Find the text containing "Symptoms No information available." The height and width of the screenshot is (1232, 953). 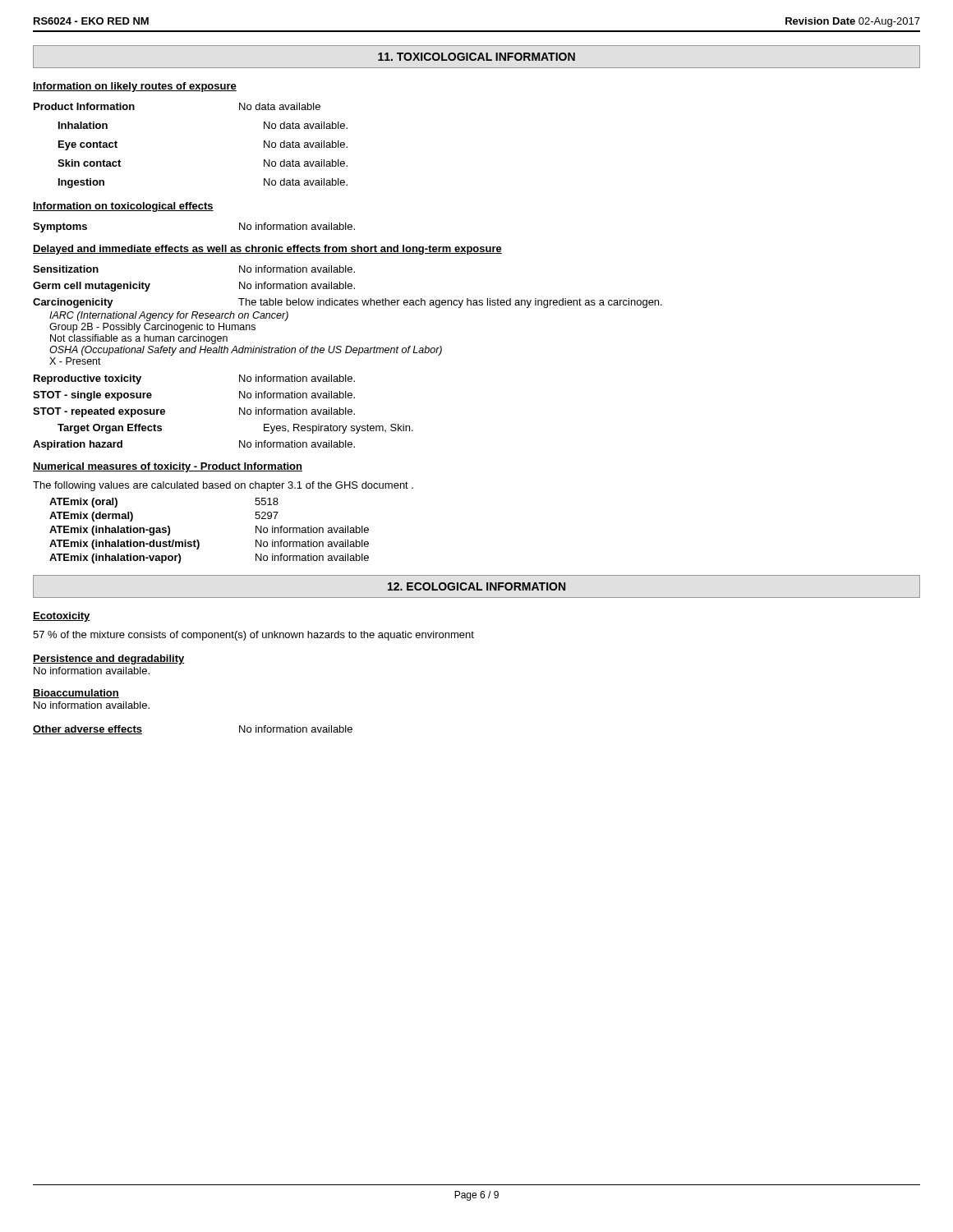(x=64, y=227)
